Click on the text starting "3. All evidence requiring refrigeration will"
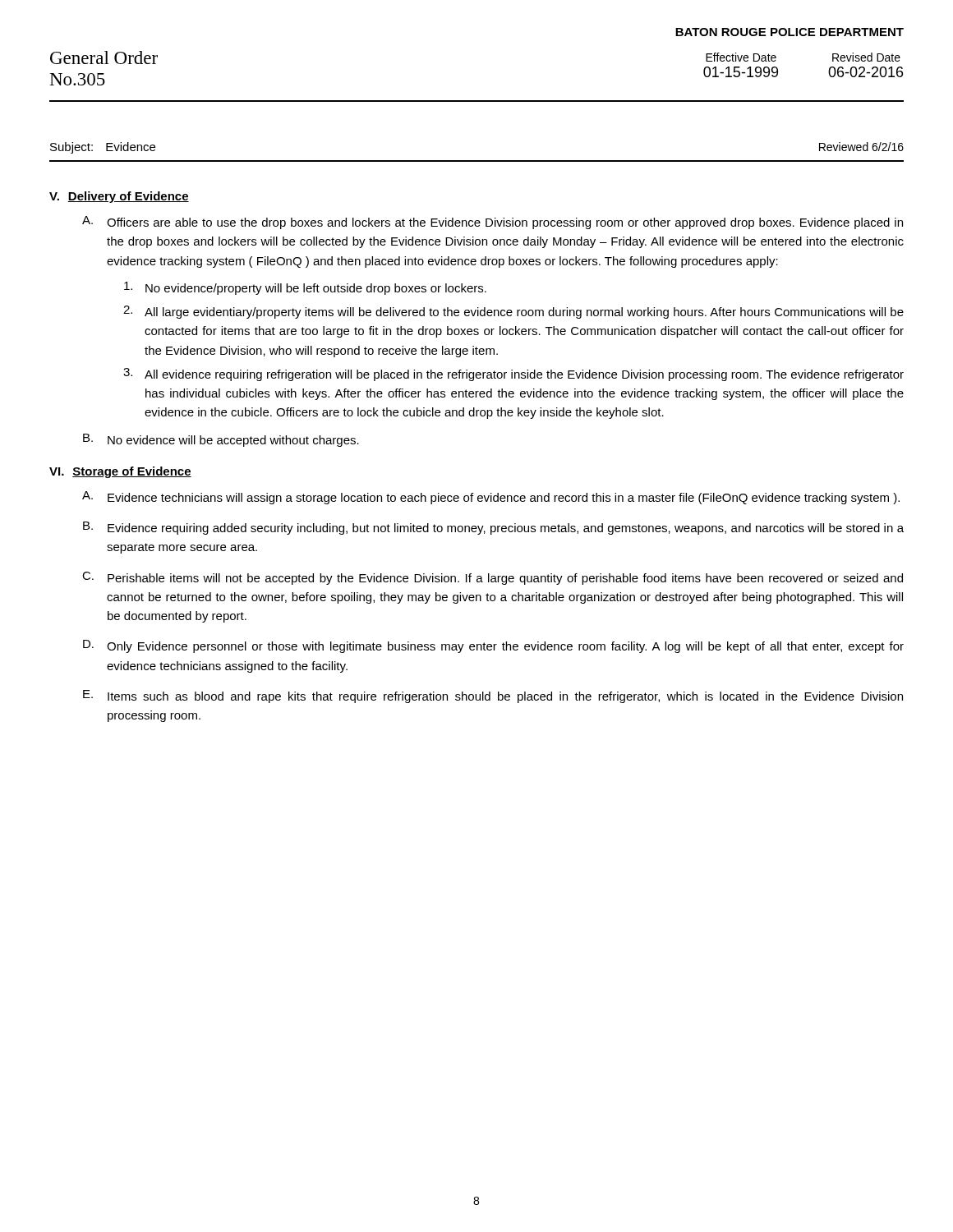 click(x=513, y=393)
